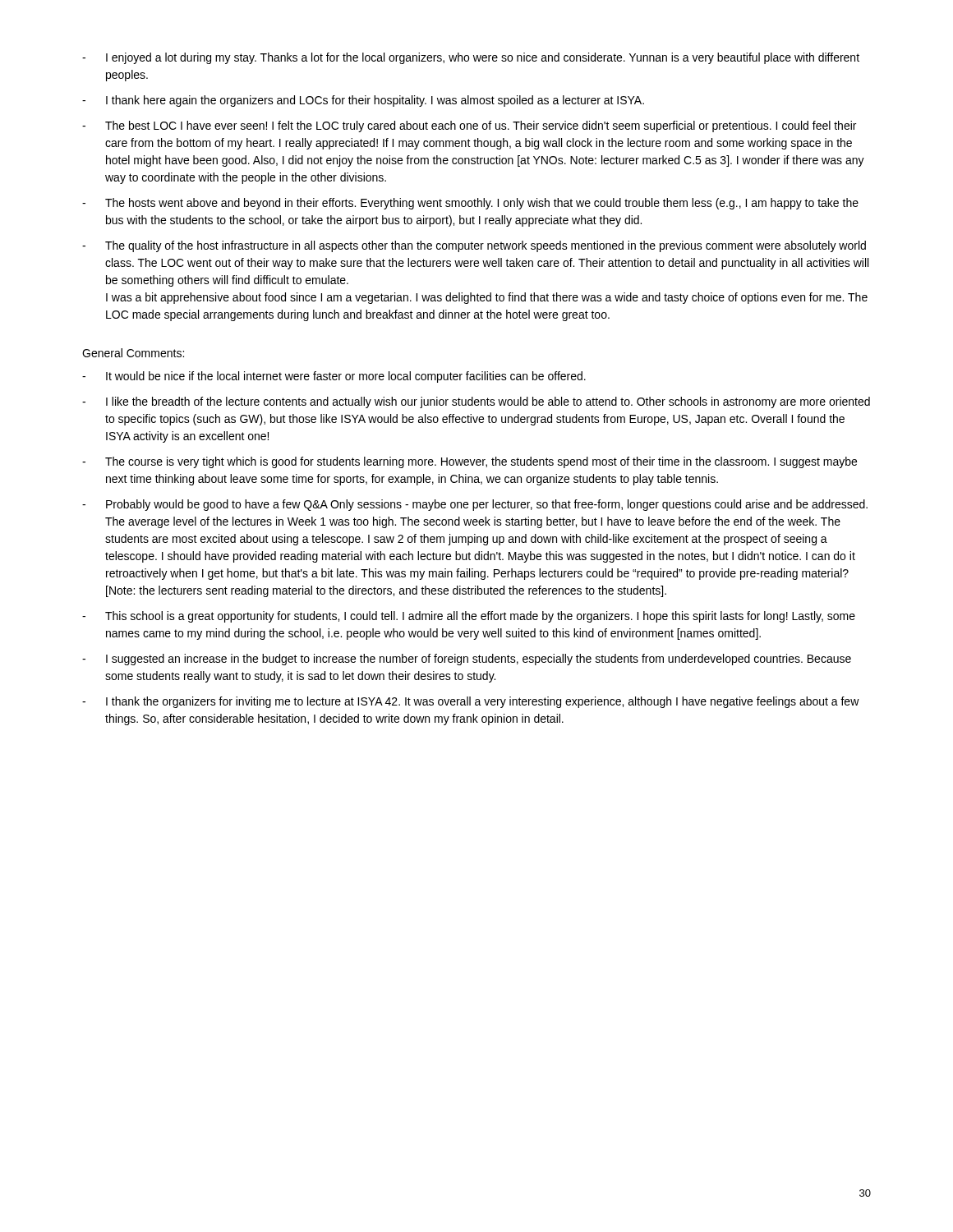Navigate to the block starting "- Probably would be good to have"
953x1232 pixels.
[476, 548]
